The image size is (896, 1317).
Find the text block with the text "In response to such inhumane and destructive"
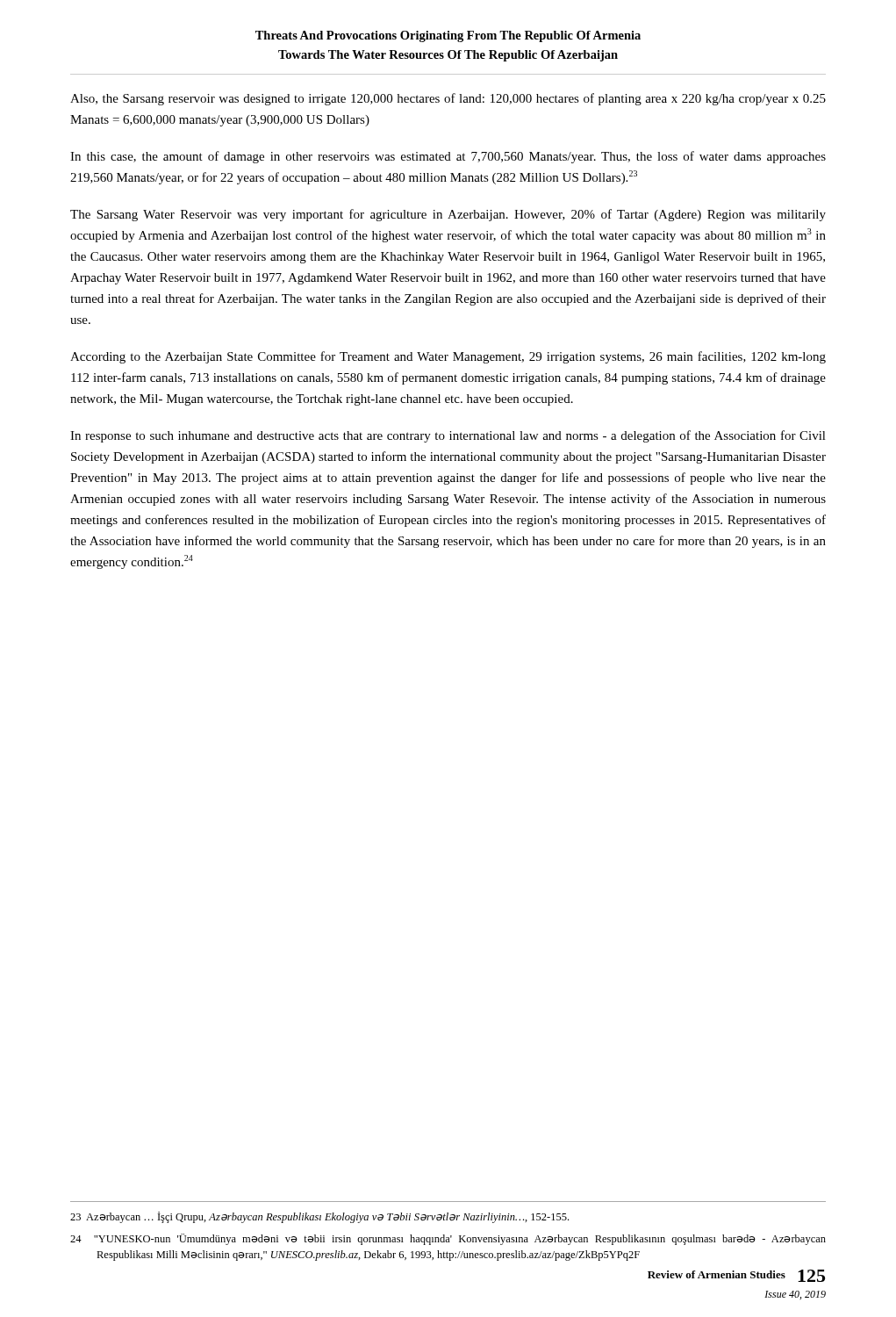pyautogui.click(x=448, y=499)
